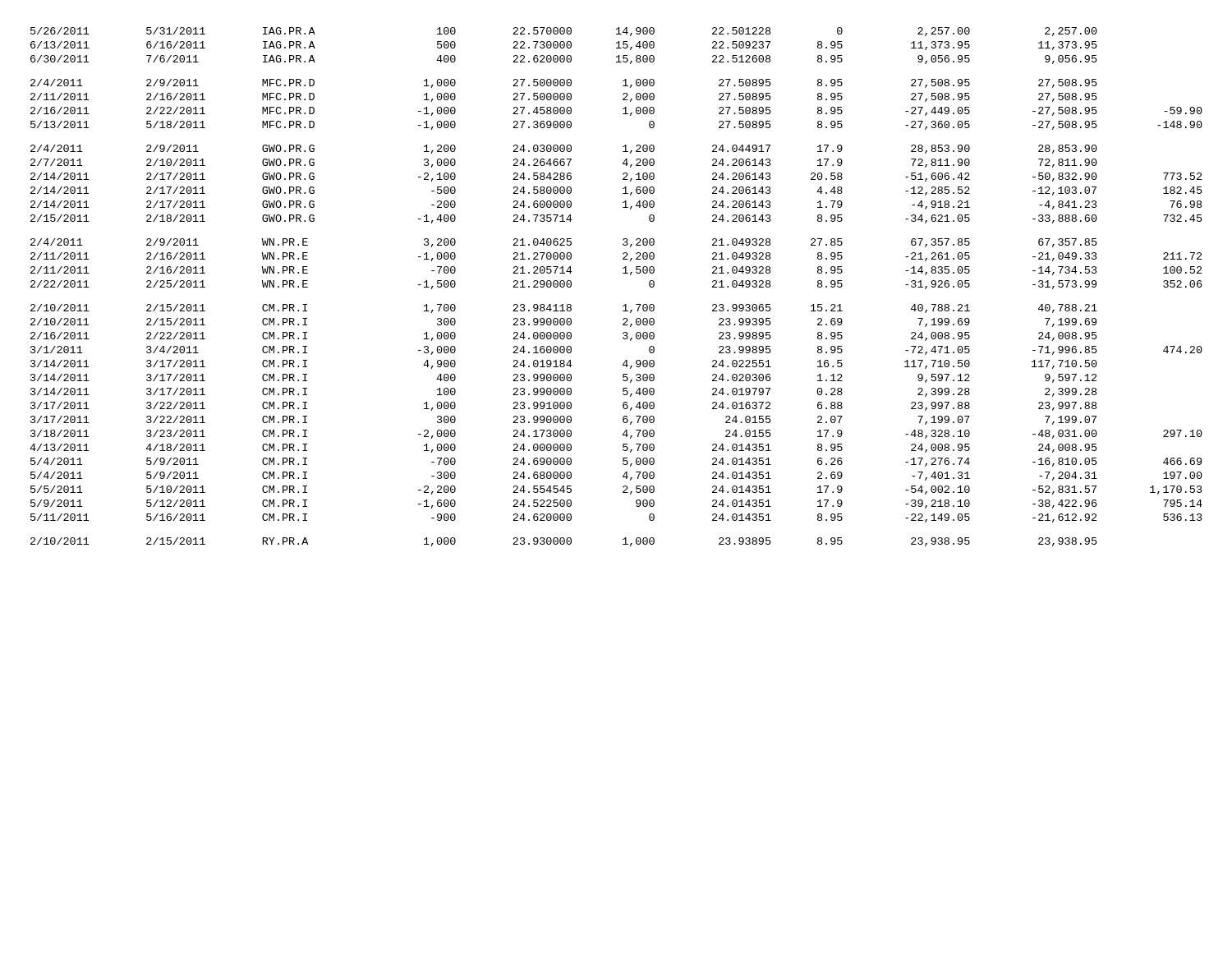Select the table that reads "WN.PR.E"
This screenshot has height=953, width=1232.
tap(616, 287)
